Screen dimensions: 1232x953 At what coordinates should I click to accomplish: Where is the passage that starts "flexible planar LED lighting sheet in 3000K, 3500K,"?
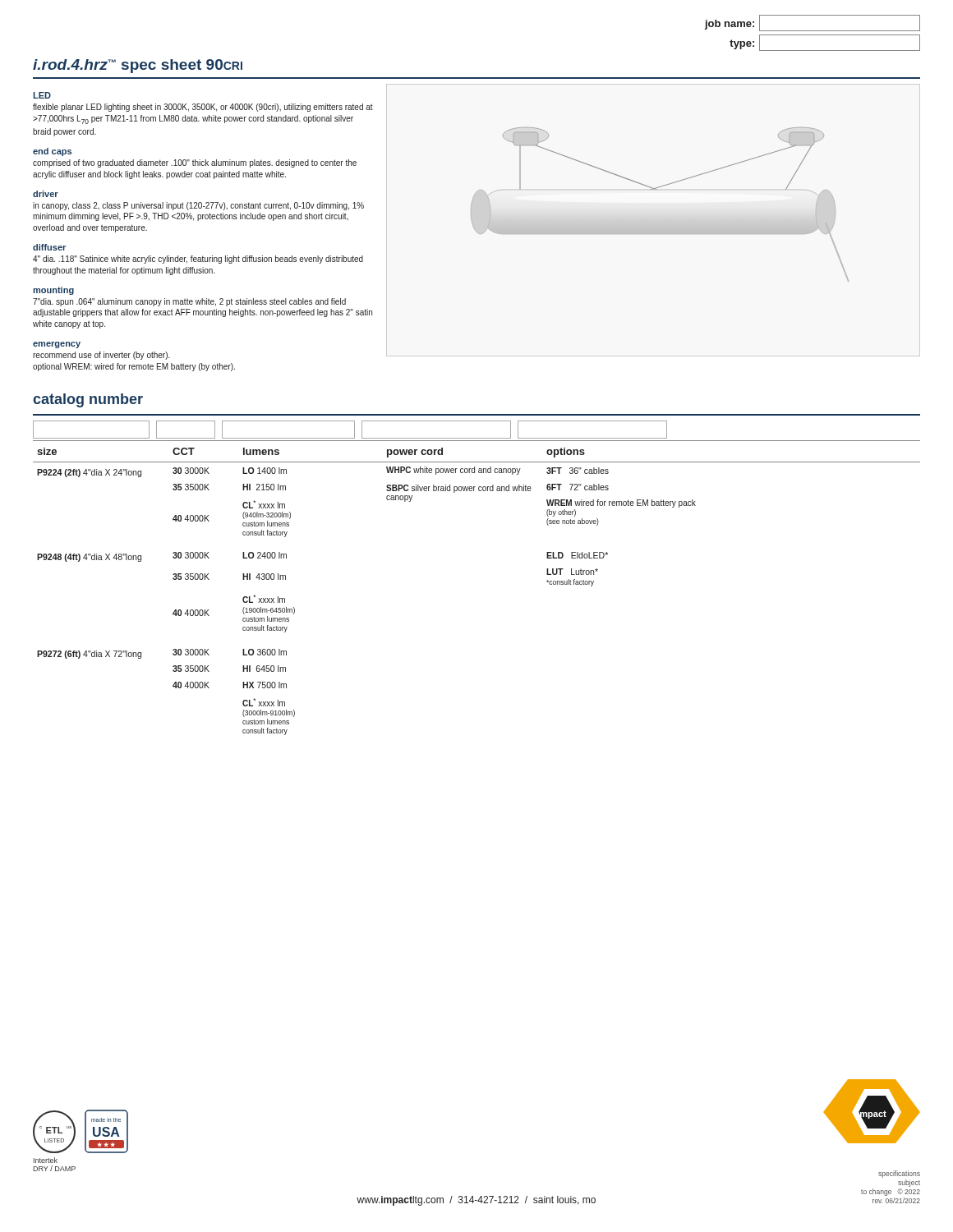[203, 120]
